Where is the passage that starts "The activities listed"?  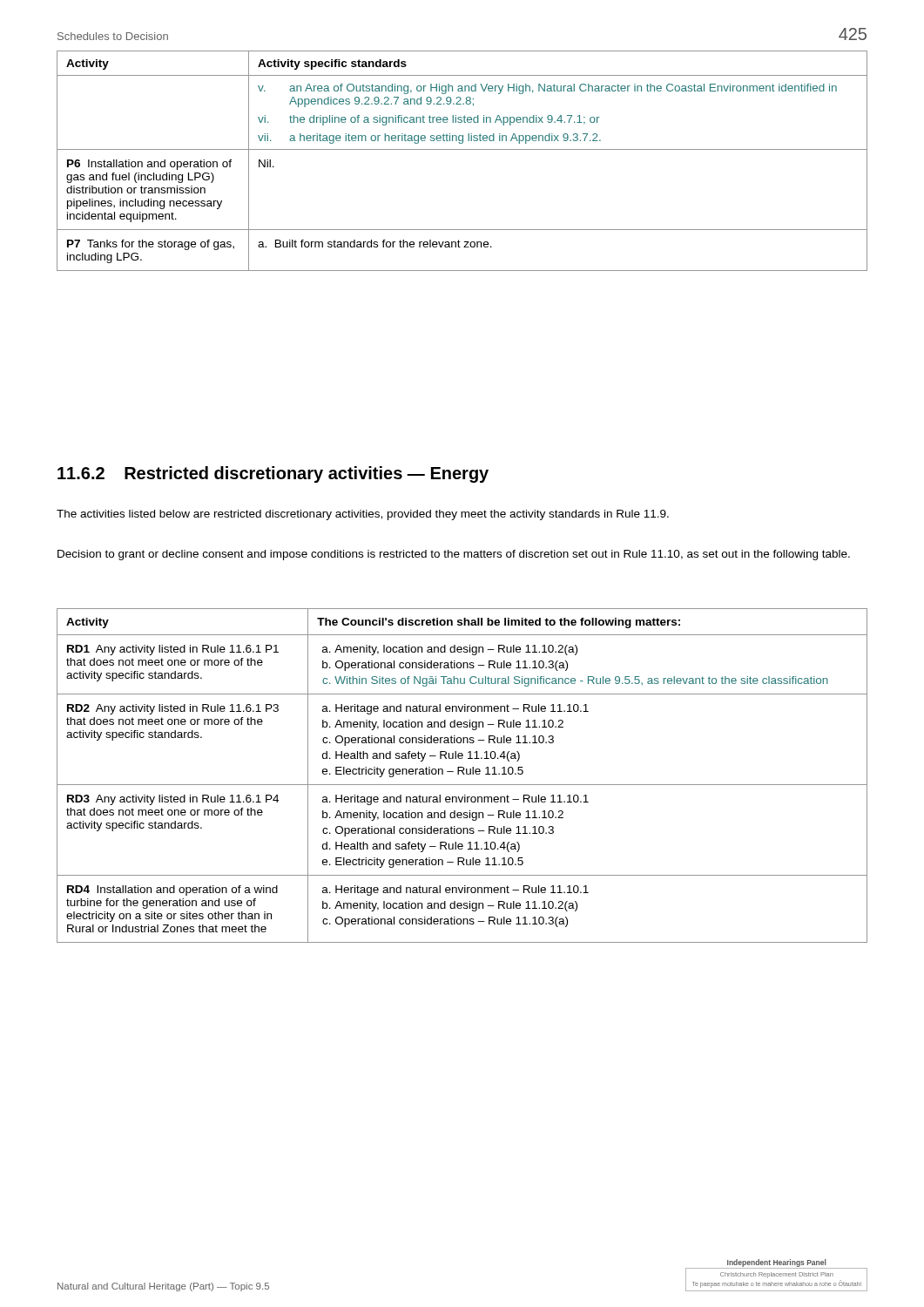coord(363,514)
